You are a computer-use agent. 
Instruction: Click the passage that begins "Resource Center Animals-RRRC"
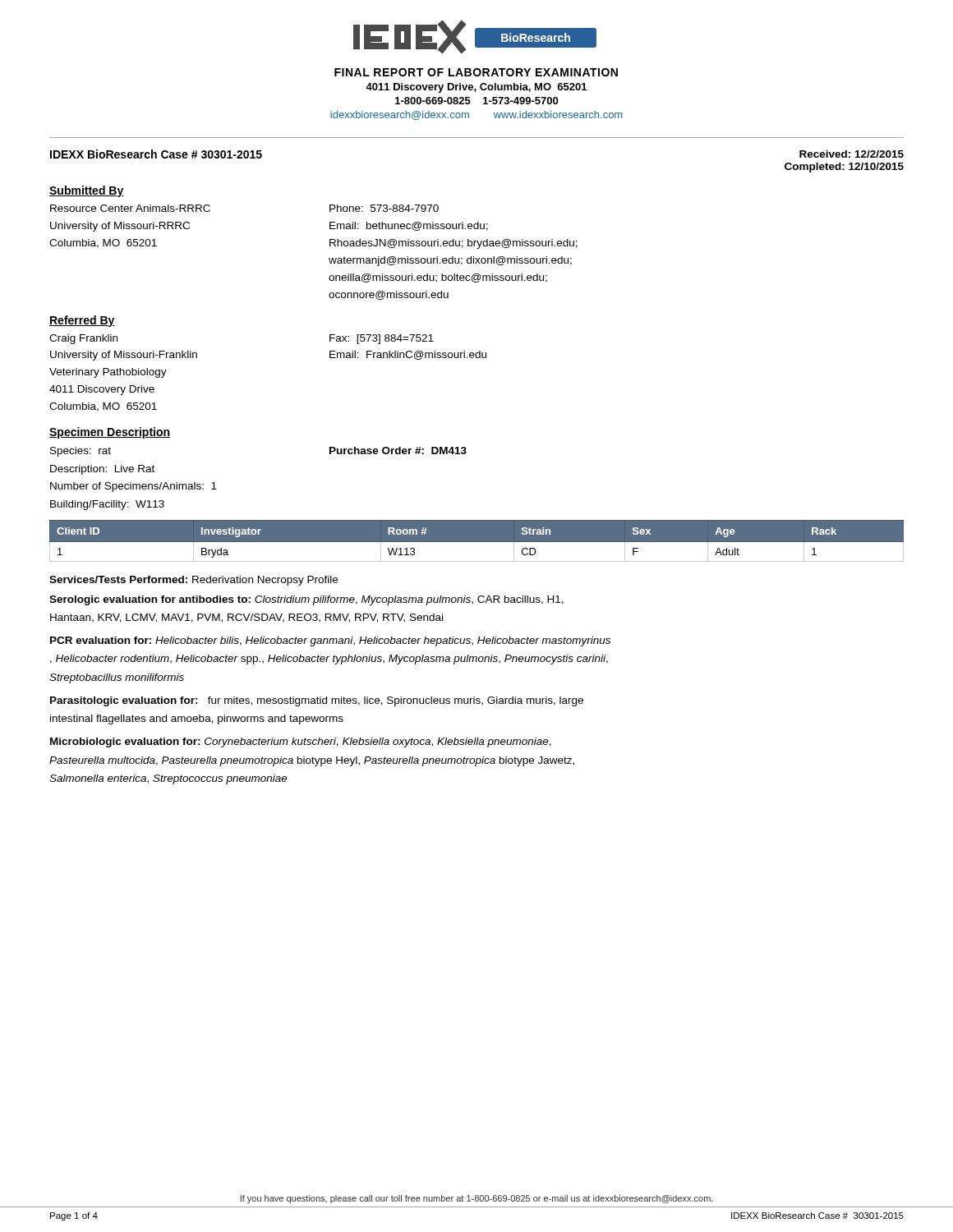point(130,225)
